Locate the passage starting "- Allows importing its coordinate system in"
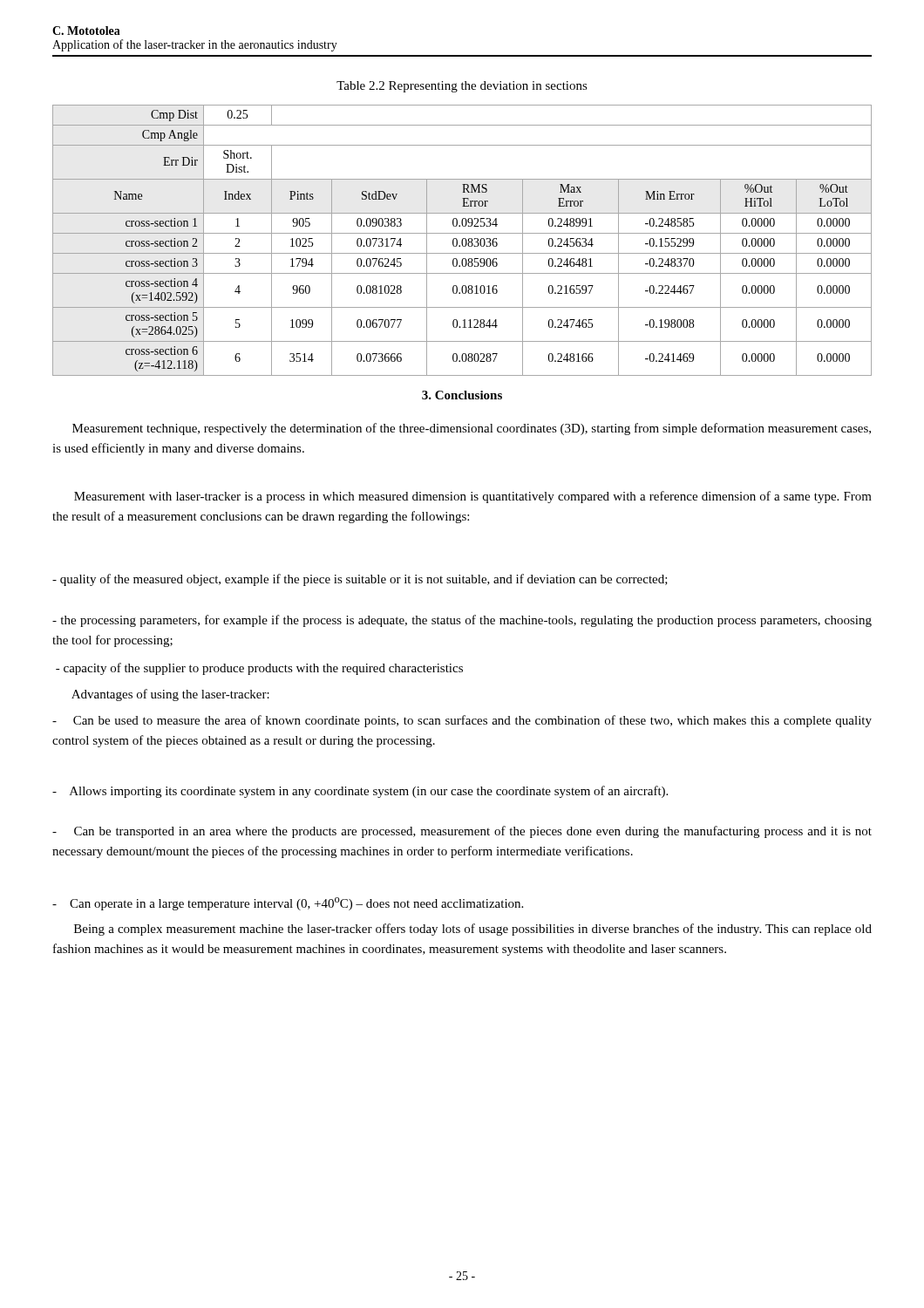The height and width of the screenshot is (1308, 924). [361, 791]
